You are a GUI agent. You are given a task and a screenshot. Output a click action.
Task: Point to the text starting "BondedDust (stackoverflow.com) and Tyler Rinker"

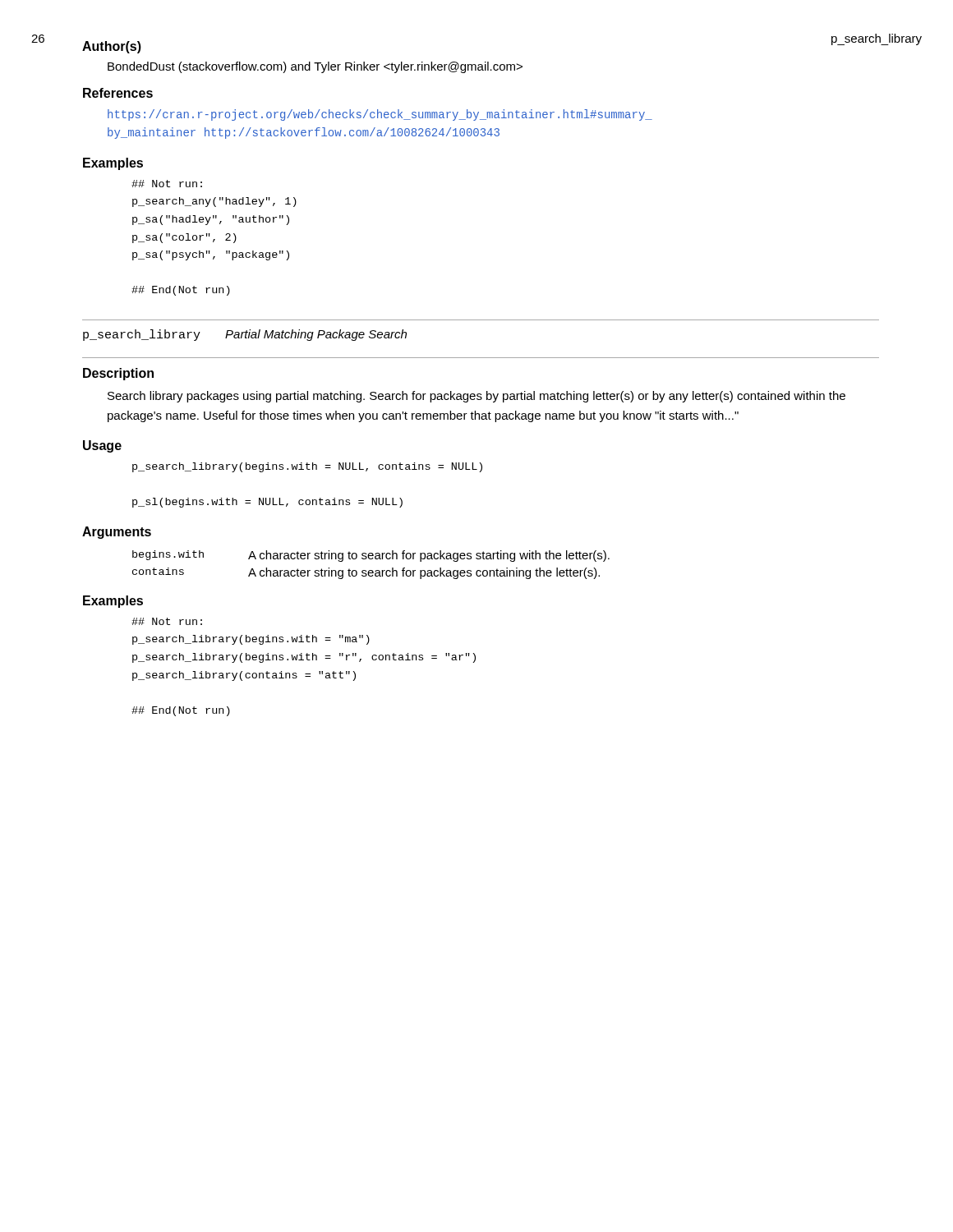(315, 66)
